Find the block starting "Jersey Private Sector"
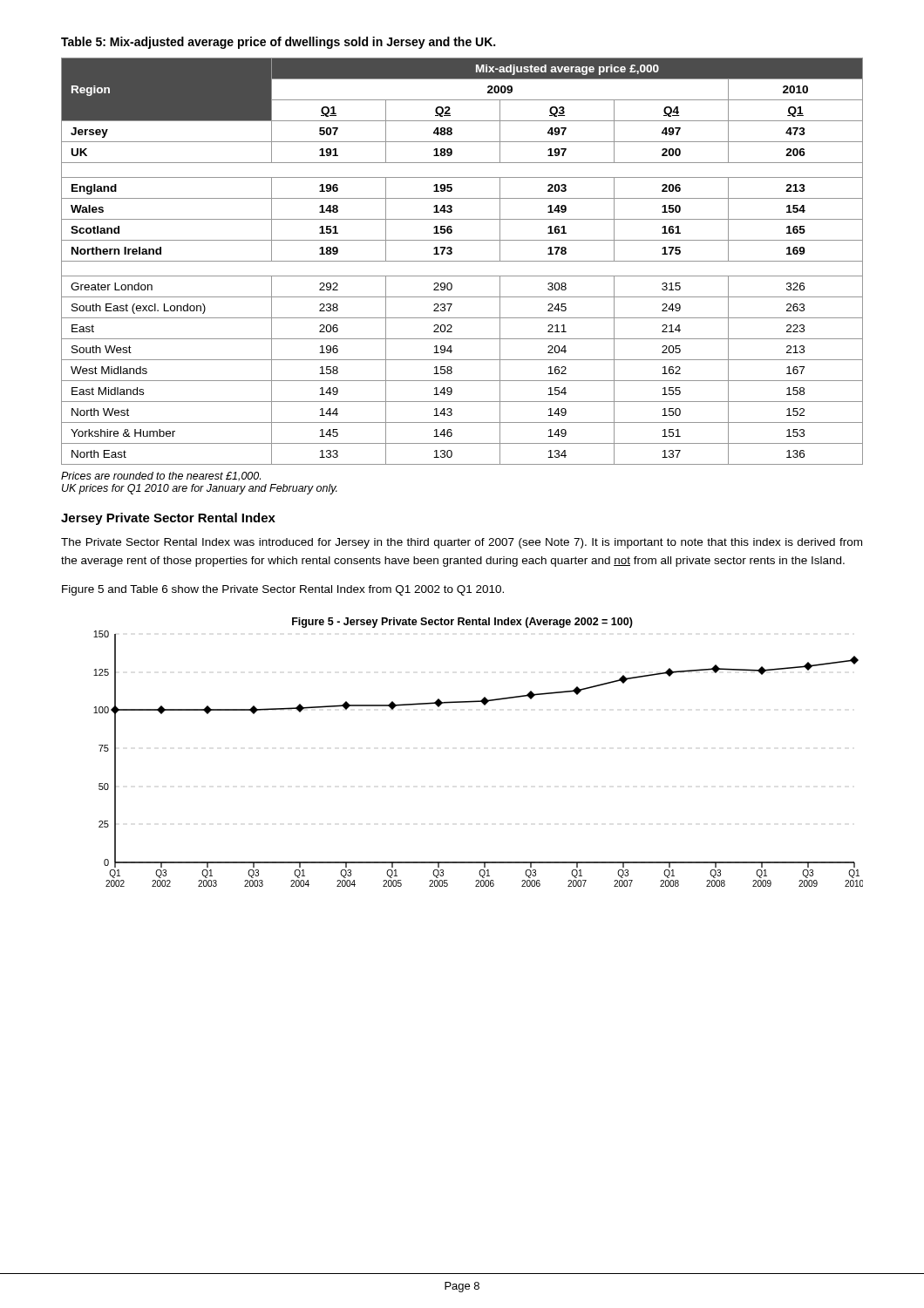Viewport: 924px width, 1308px height. click(168, 518)
